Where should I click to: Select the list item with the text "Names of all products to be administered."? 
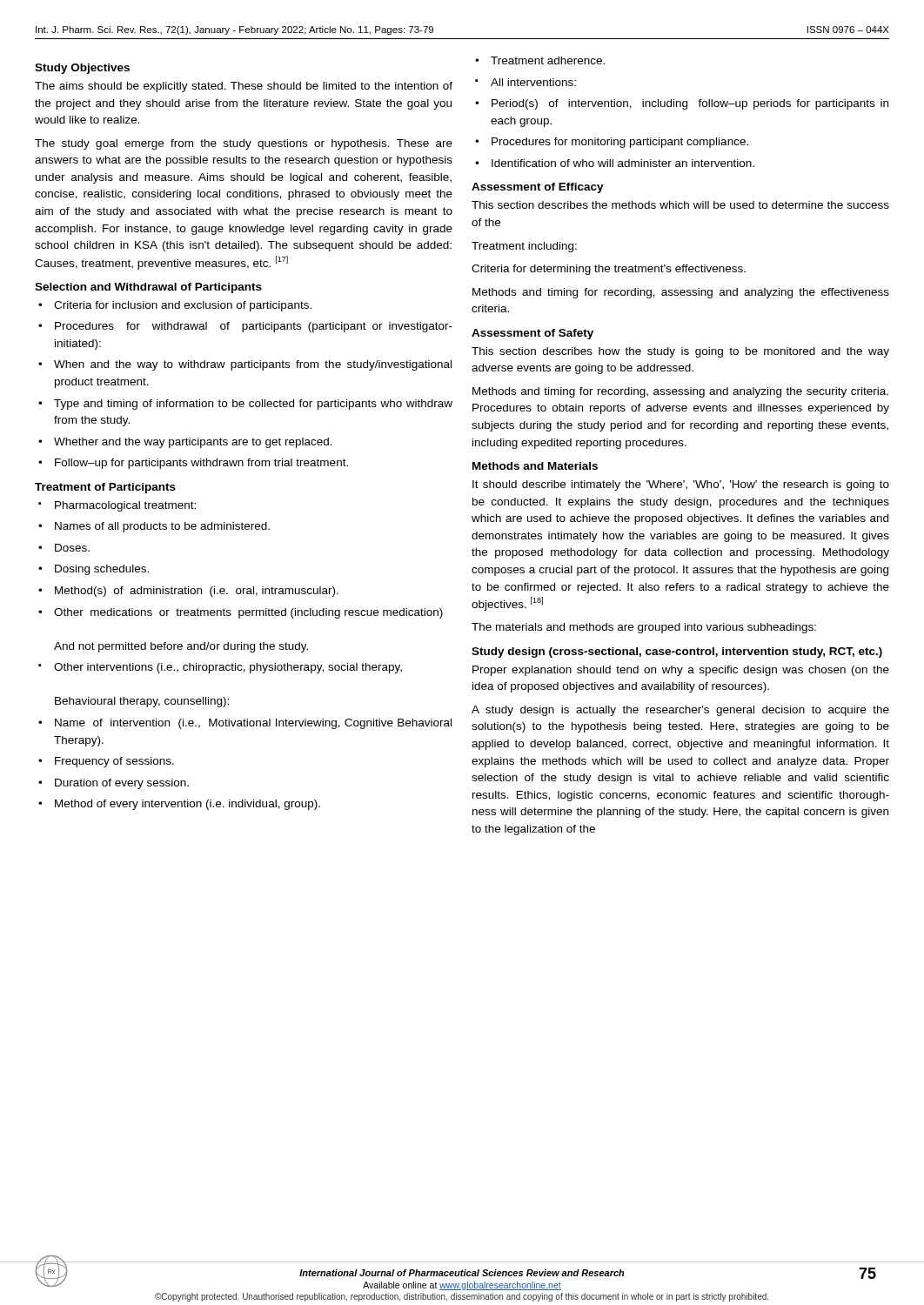click(162, 526)
